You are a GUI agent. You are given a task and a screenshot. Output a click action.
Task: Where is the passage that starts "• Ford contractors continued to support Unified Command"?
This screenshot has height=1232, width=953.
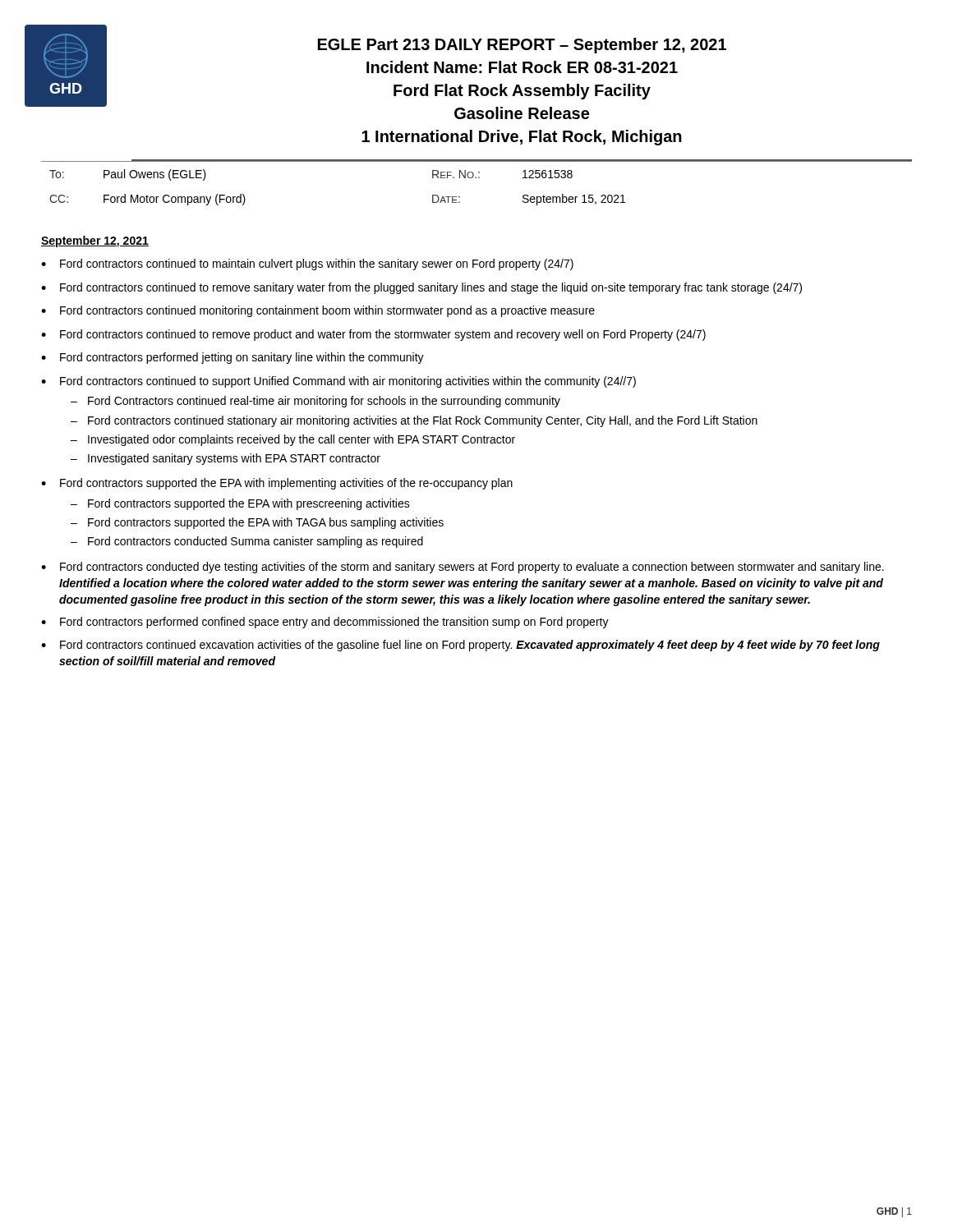pos(476,421)
